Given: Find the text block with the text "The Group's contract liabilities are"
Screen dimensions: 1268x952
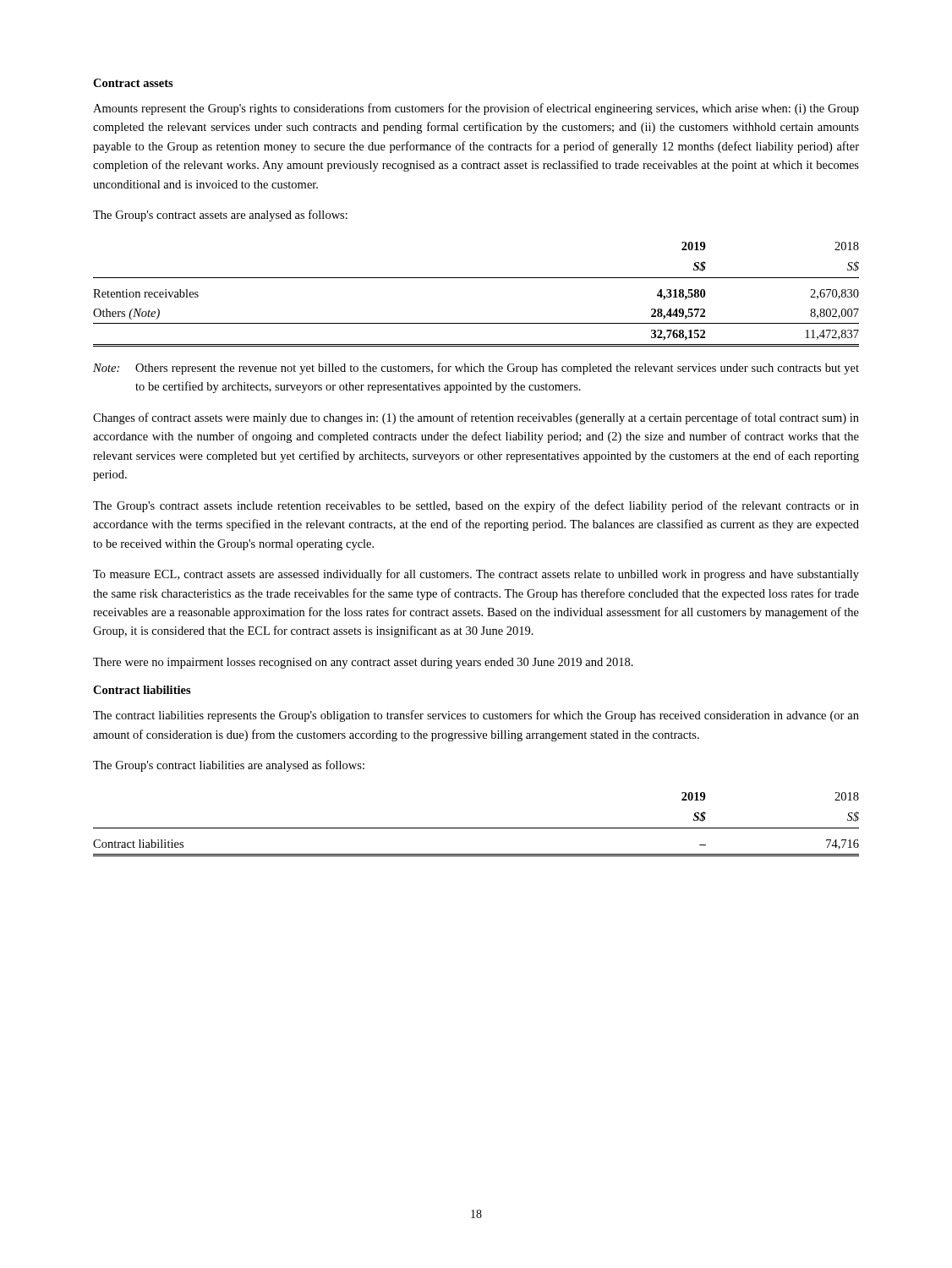Looking at the screenshot, I should (229, 765).
